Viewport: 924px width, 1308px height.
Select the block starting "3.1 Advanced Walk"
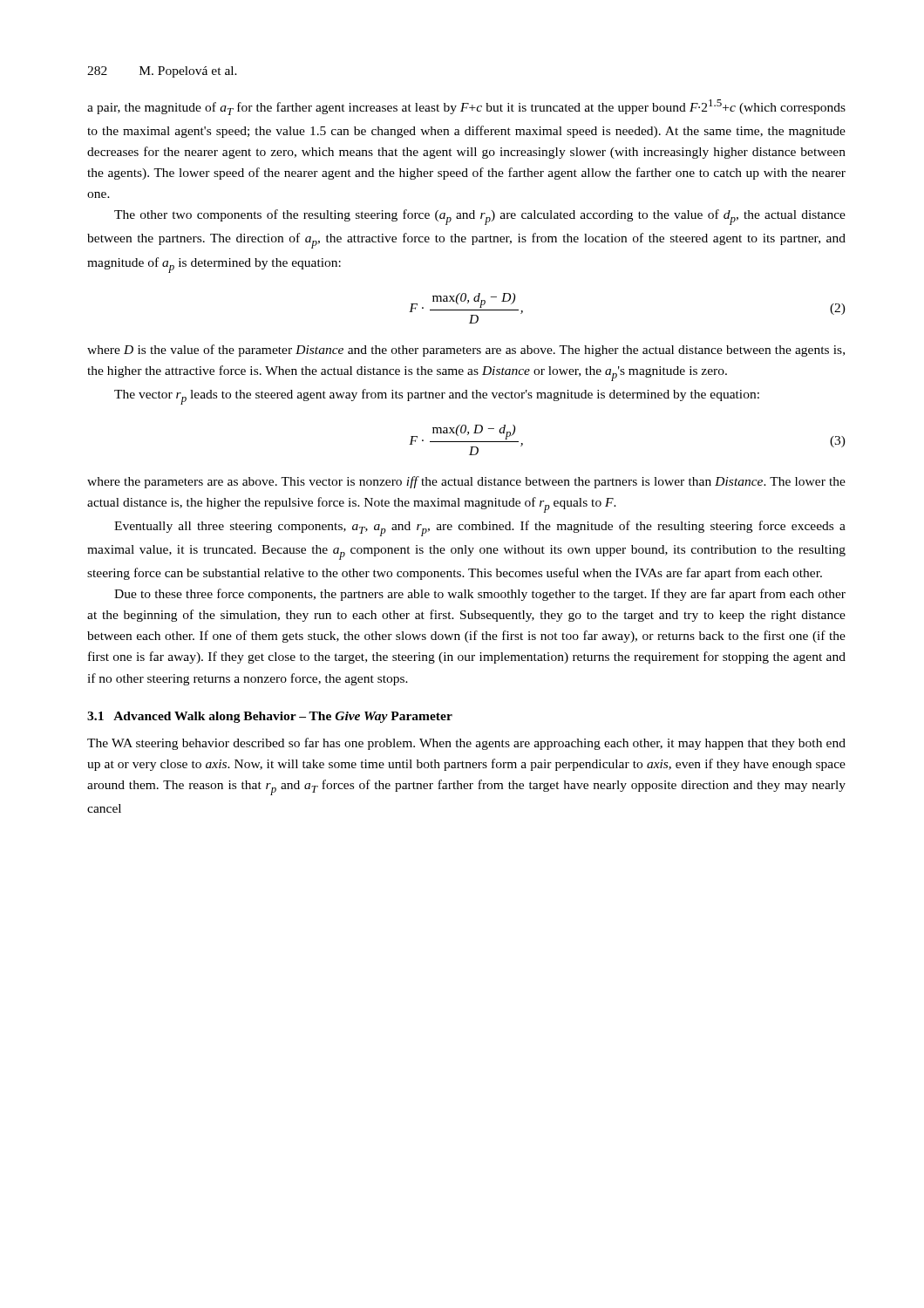click(270, 715)
